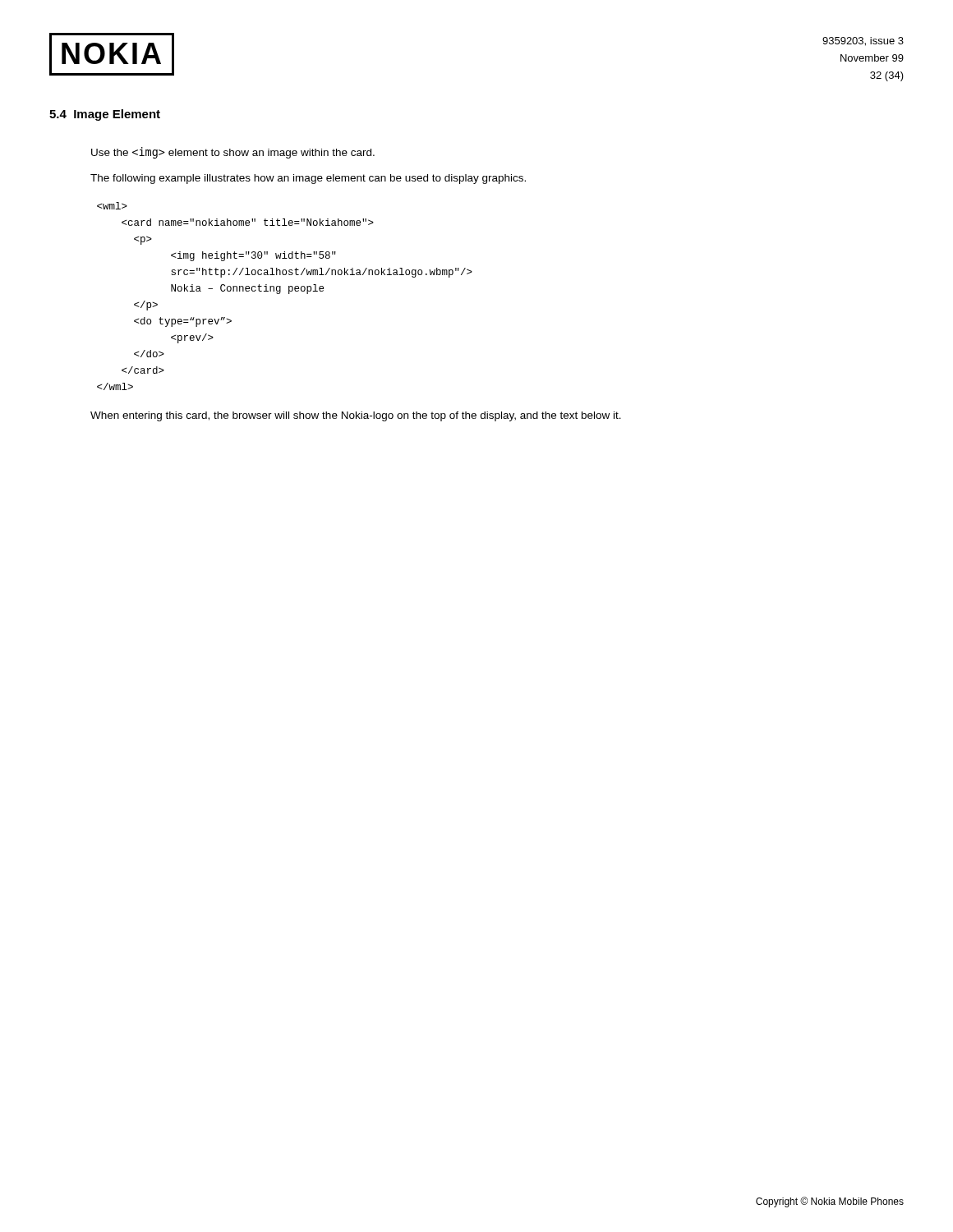Image resolution: width=953 pixels, height=1232 pixels.
Task: Where does it say "5.4 Image Element"?
Action: [105, 114]
